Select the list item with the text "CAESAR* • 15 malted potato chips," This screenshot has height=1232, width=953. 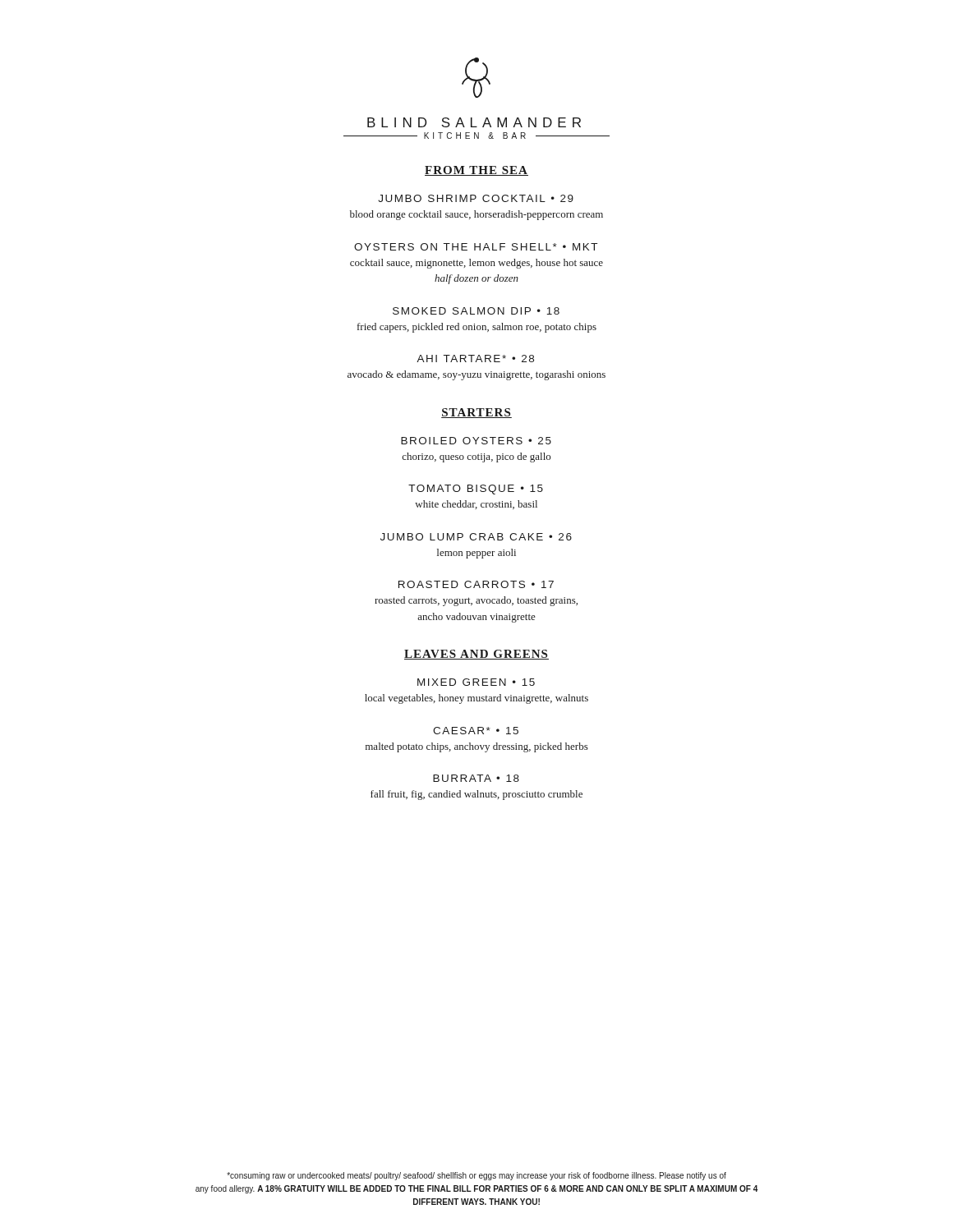point(476,739)
